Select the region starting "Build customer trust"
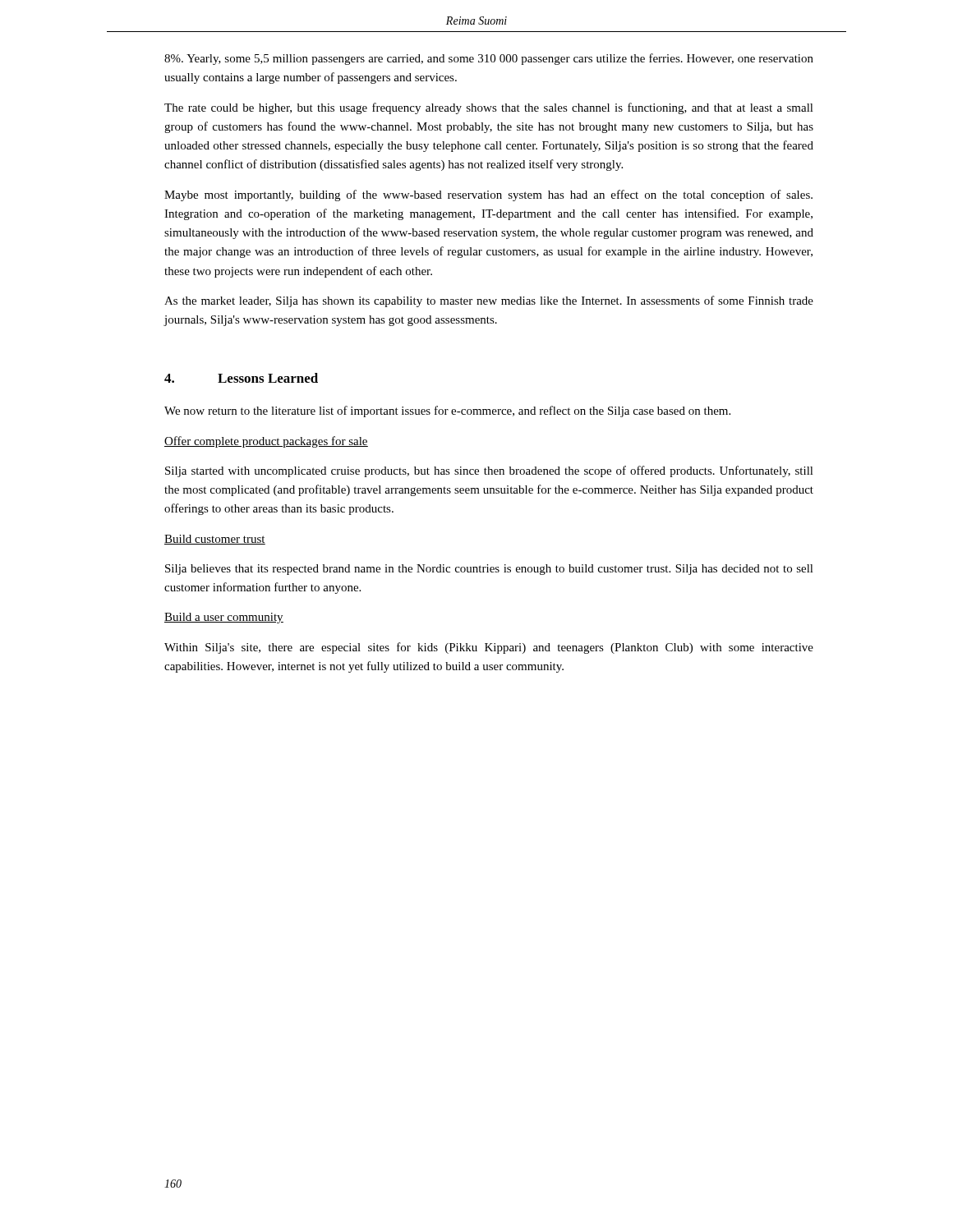Viewport: 953px width, 1232px height. point(215,540)
